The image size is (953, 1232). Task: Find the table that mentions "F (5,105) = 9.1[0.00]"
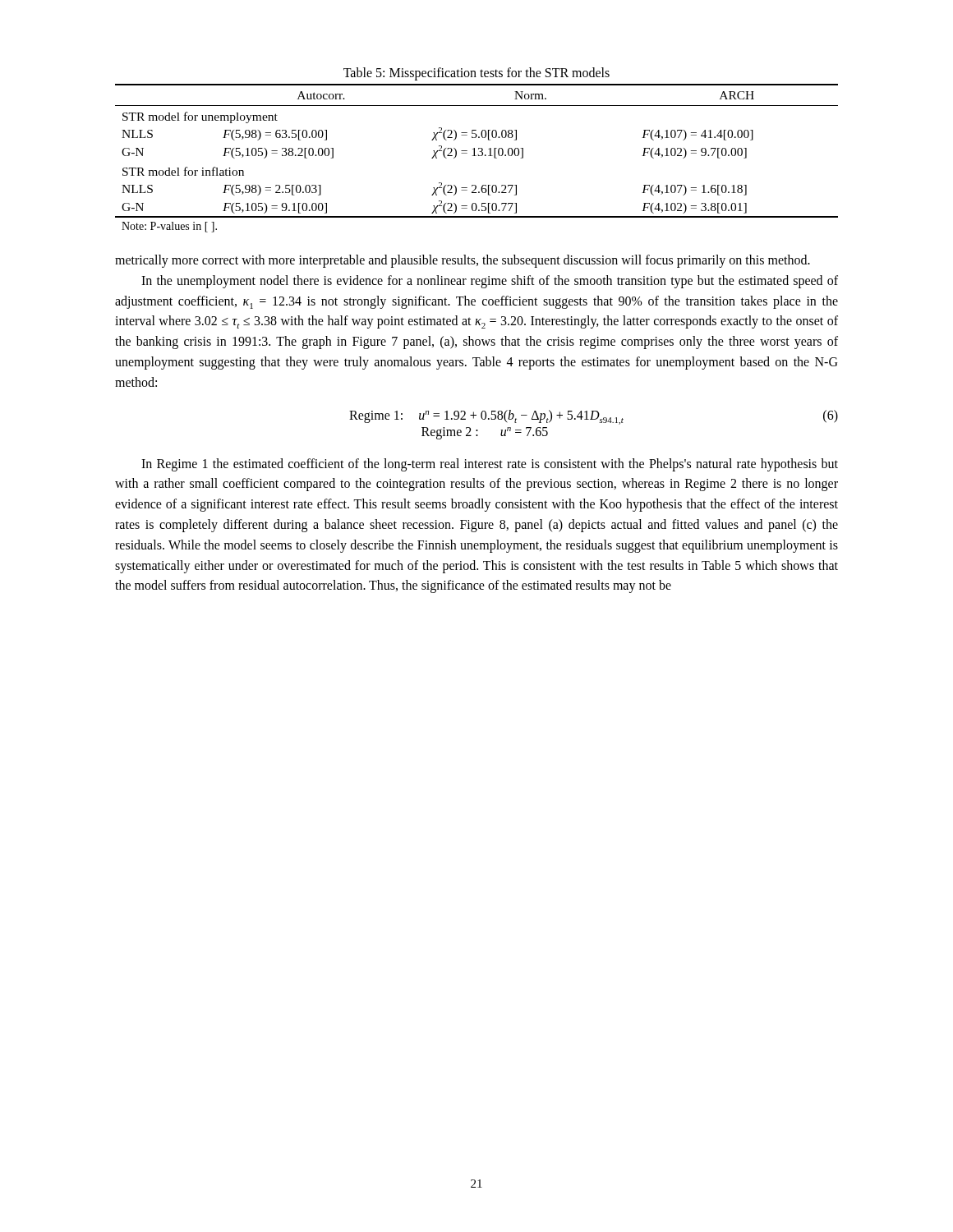[x=476, y=160]
